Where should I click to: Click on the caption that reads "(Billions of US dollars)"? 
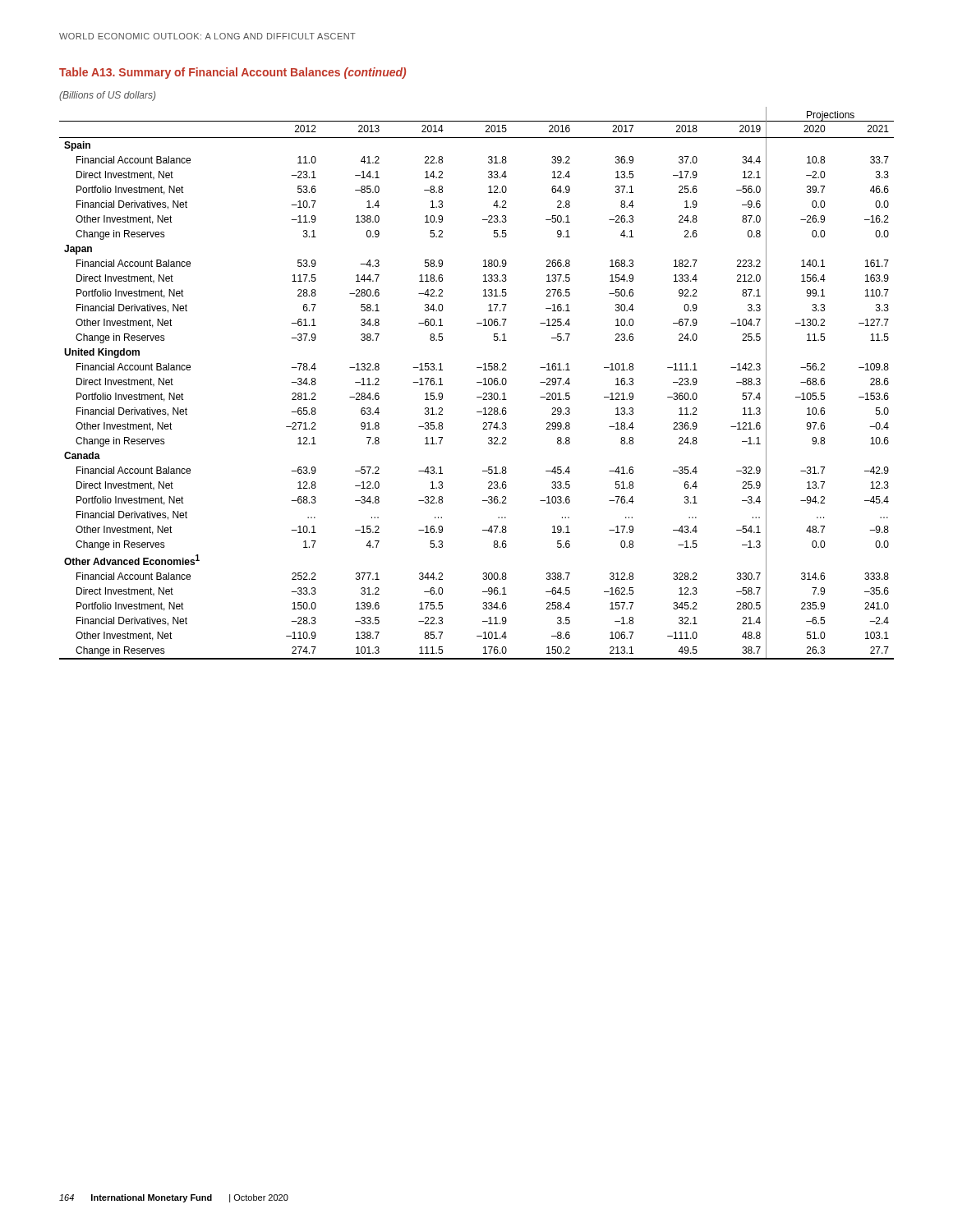coord(108,95)
